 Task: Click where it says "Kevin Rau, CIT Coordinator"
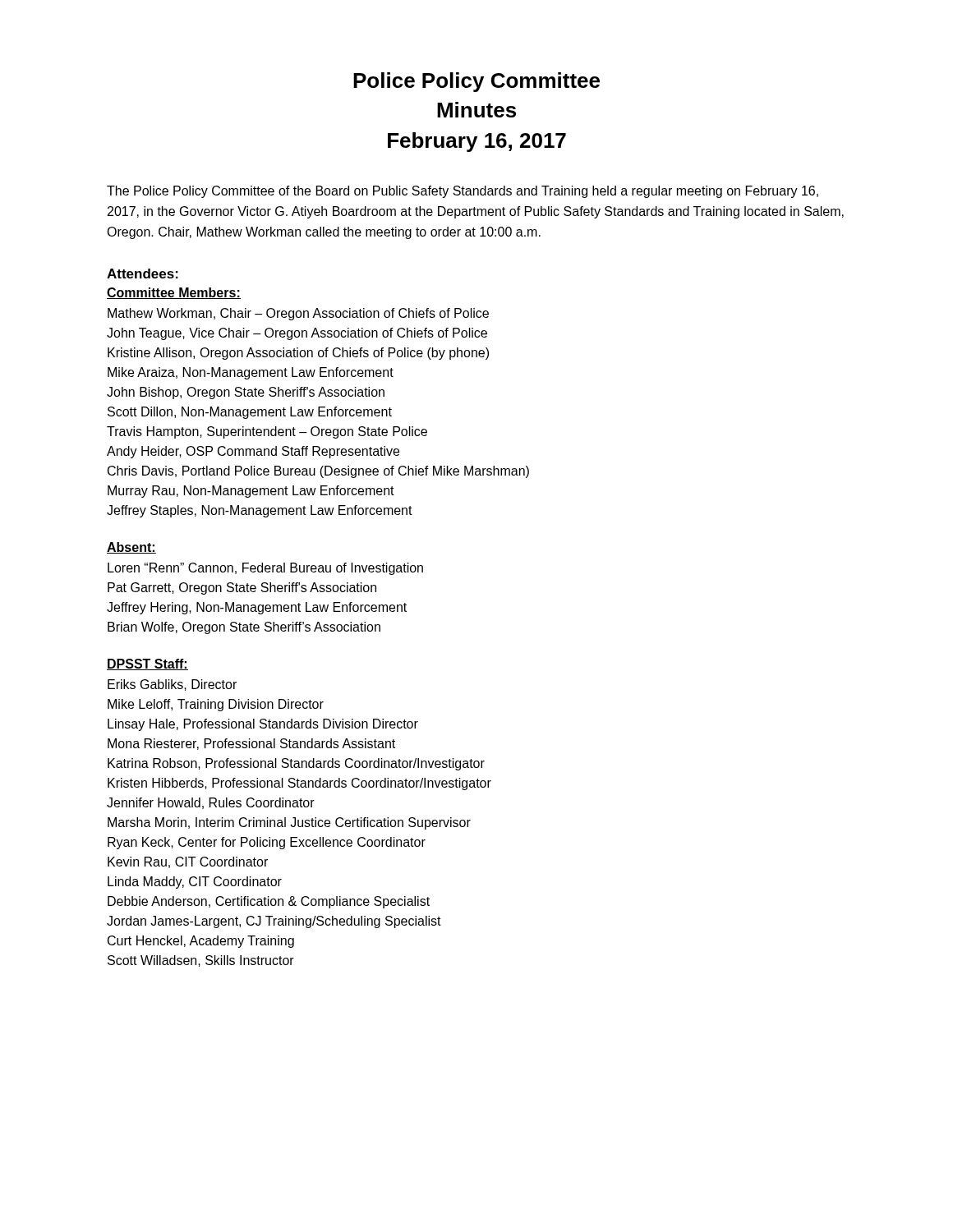click(187, 862)
